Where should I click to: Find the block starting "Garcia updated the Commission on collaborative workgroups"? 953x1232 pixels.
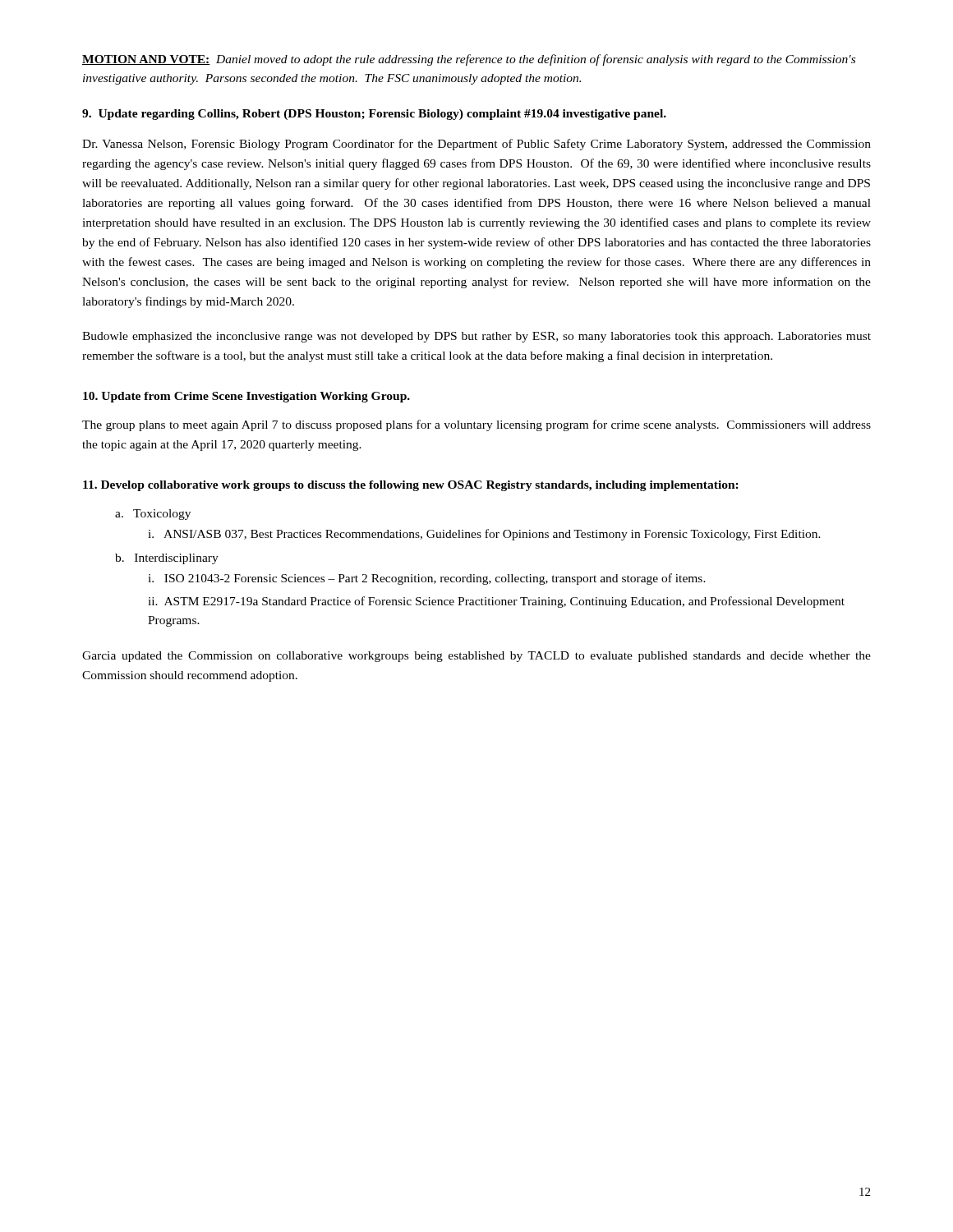(476, 665)
